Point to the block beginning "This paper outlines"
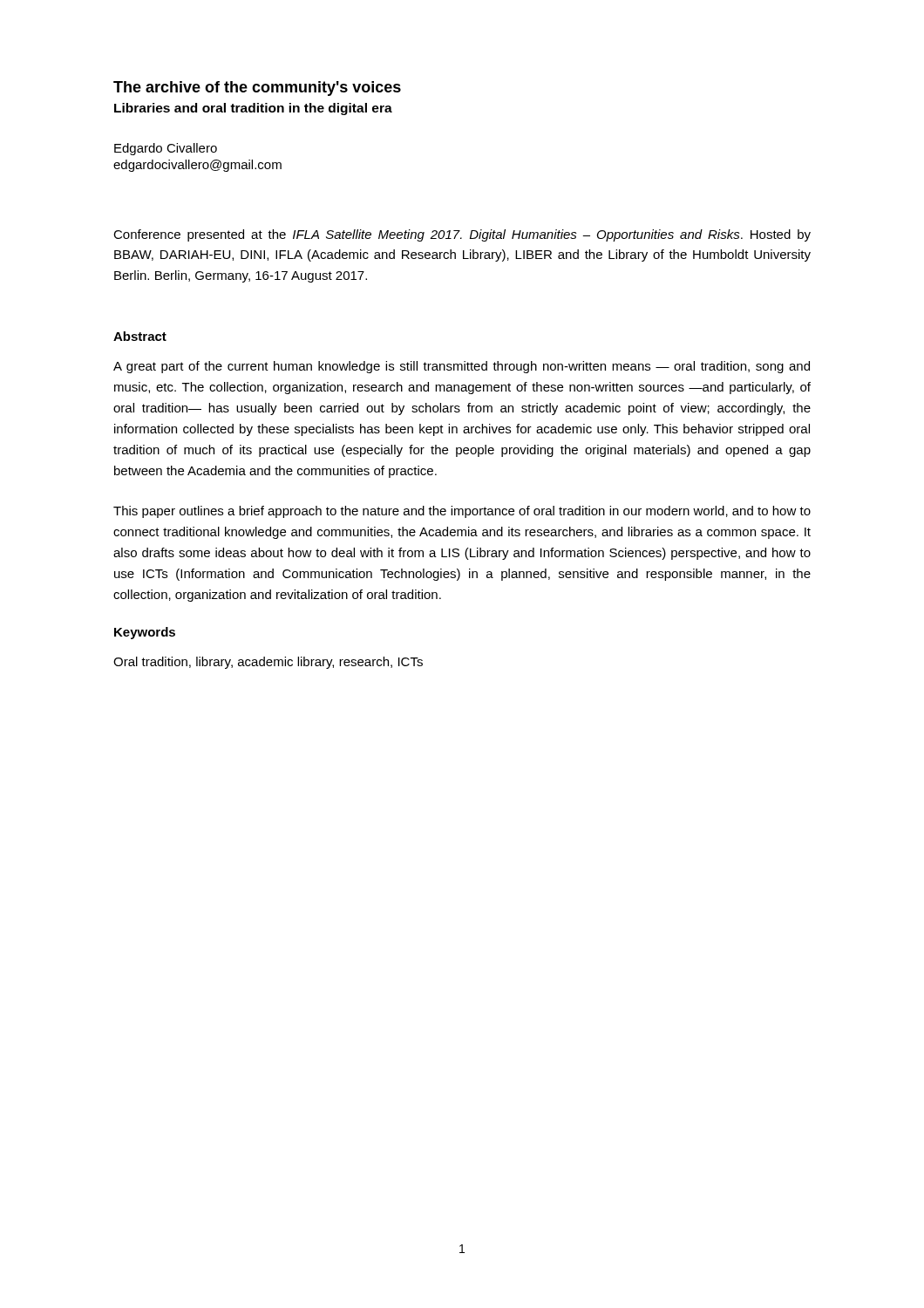The image size is (924, 1308). [462, 552]
